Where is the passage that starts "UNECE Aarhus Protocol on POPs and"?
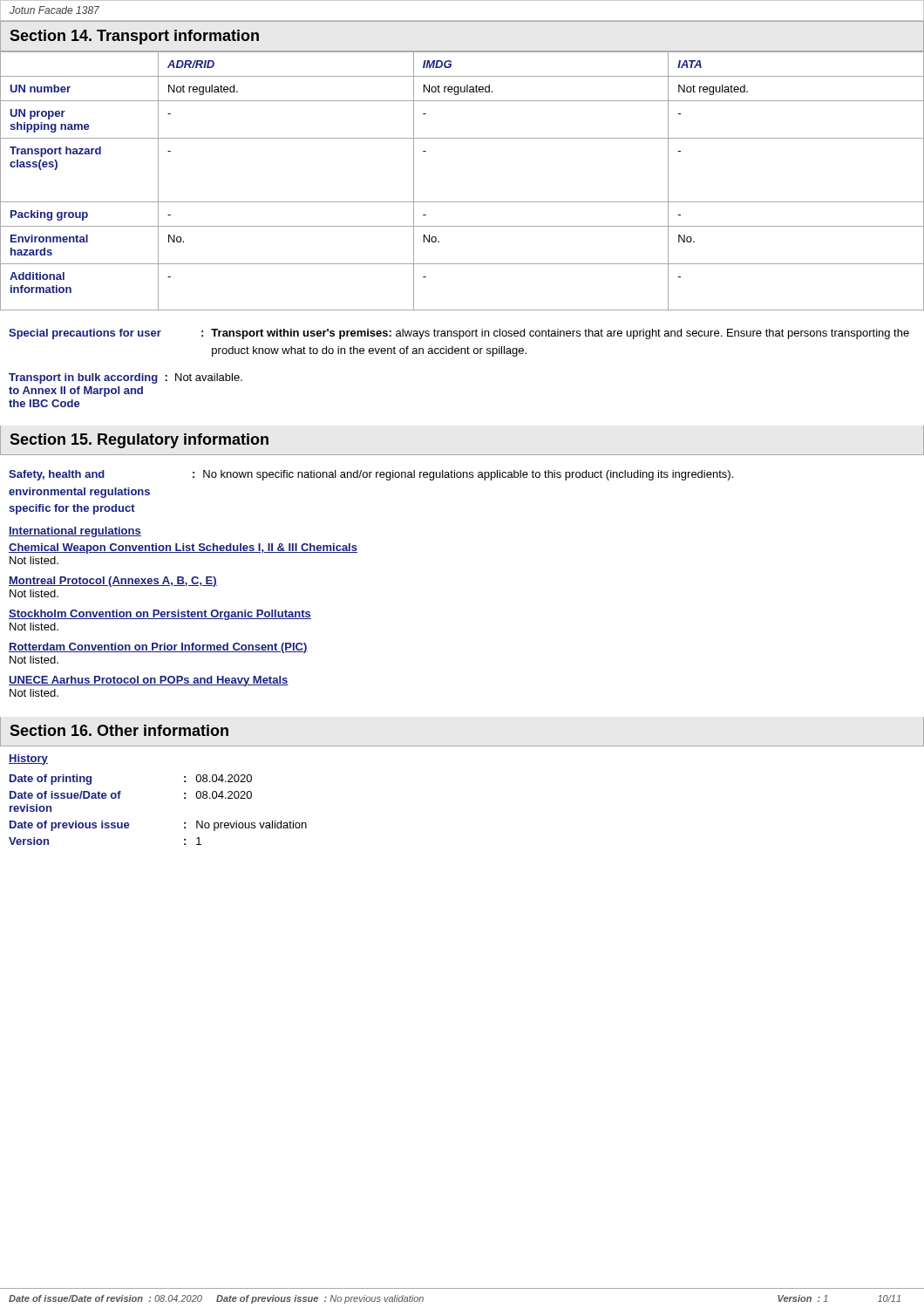The image size is (924, 1308). point(148,679)
